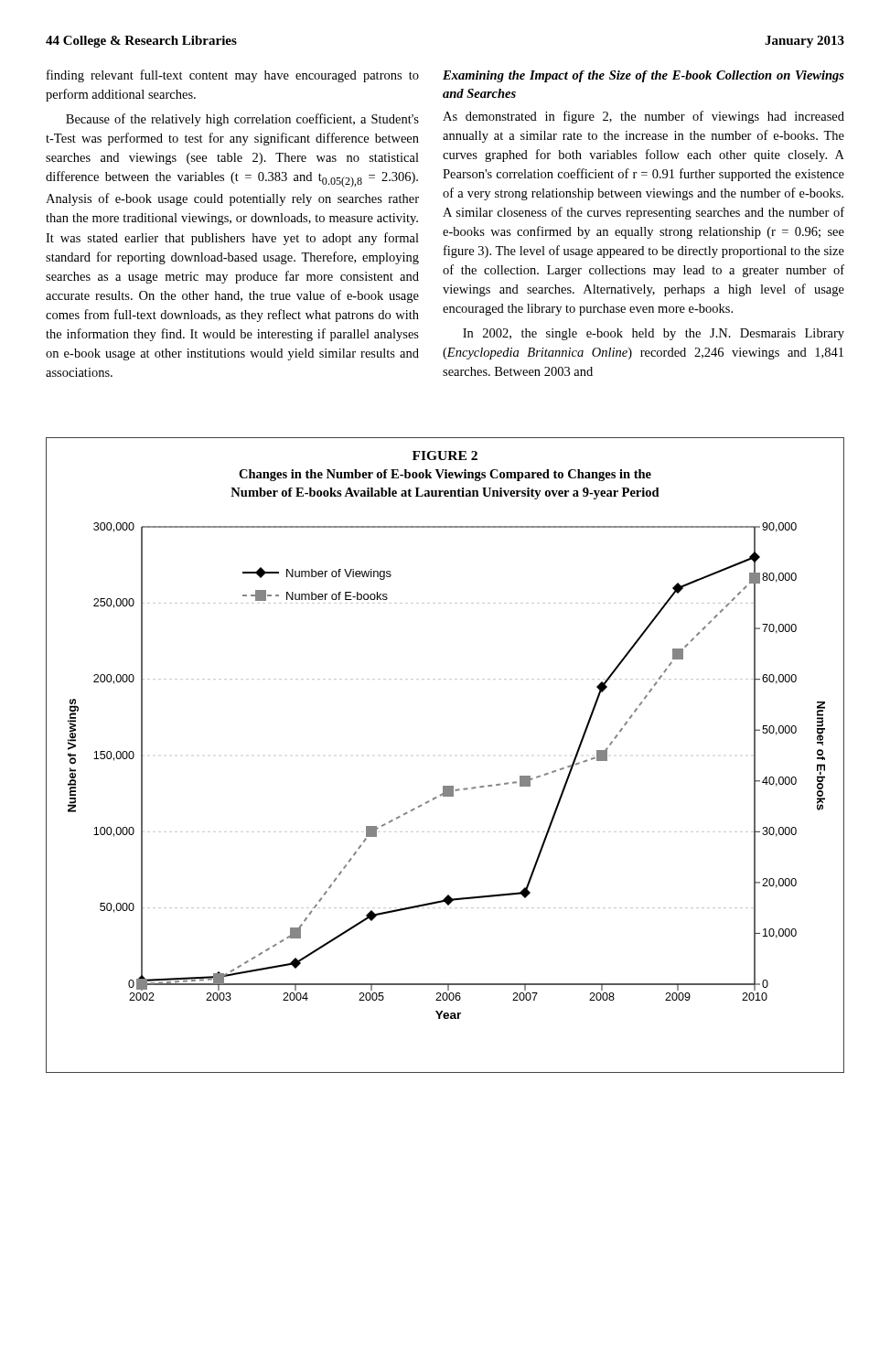Click on the block starting "Examining the Impact of the Size"
Viewport: 890px width, 1372px height.
[x=643, y=84]
